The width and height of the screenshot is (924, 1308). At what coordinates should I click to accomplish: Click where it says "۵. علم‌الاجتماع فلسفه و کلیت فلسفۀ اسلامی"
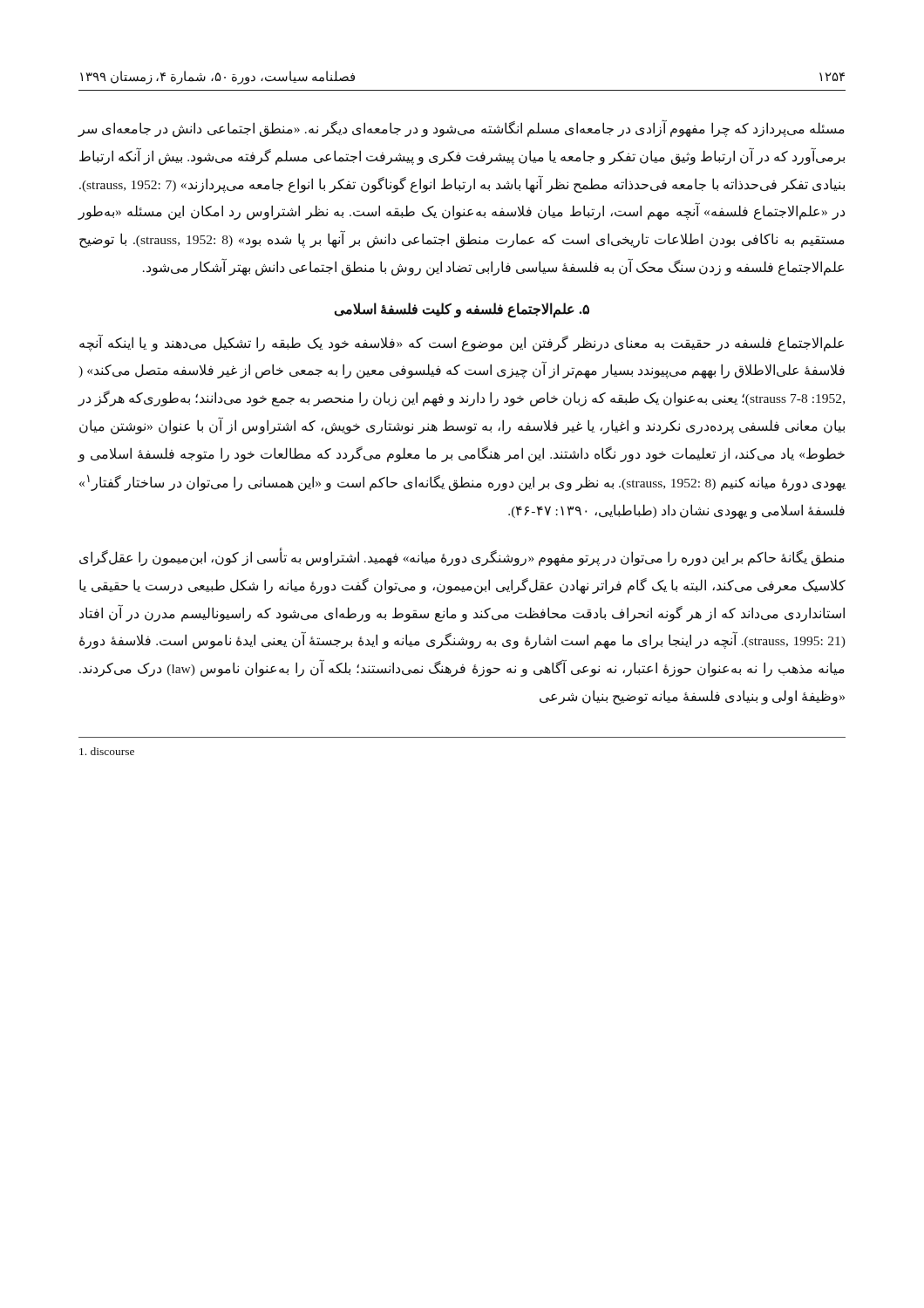pos(462,309)
